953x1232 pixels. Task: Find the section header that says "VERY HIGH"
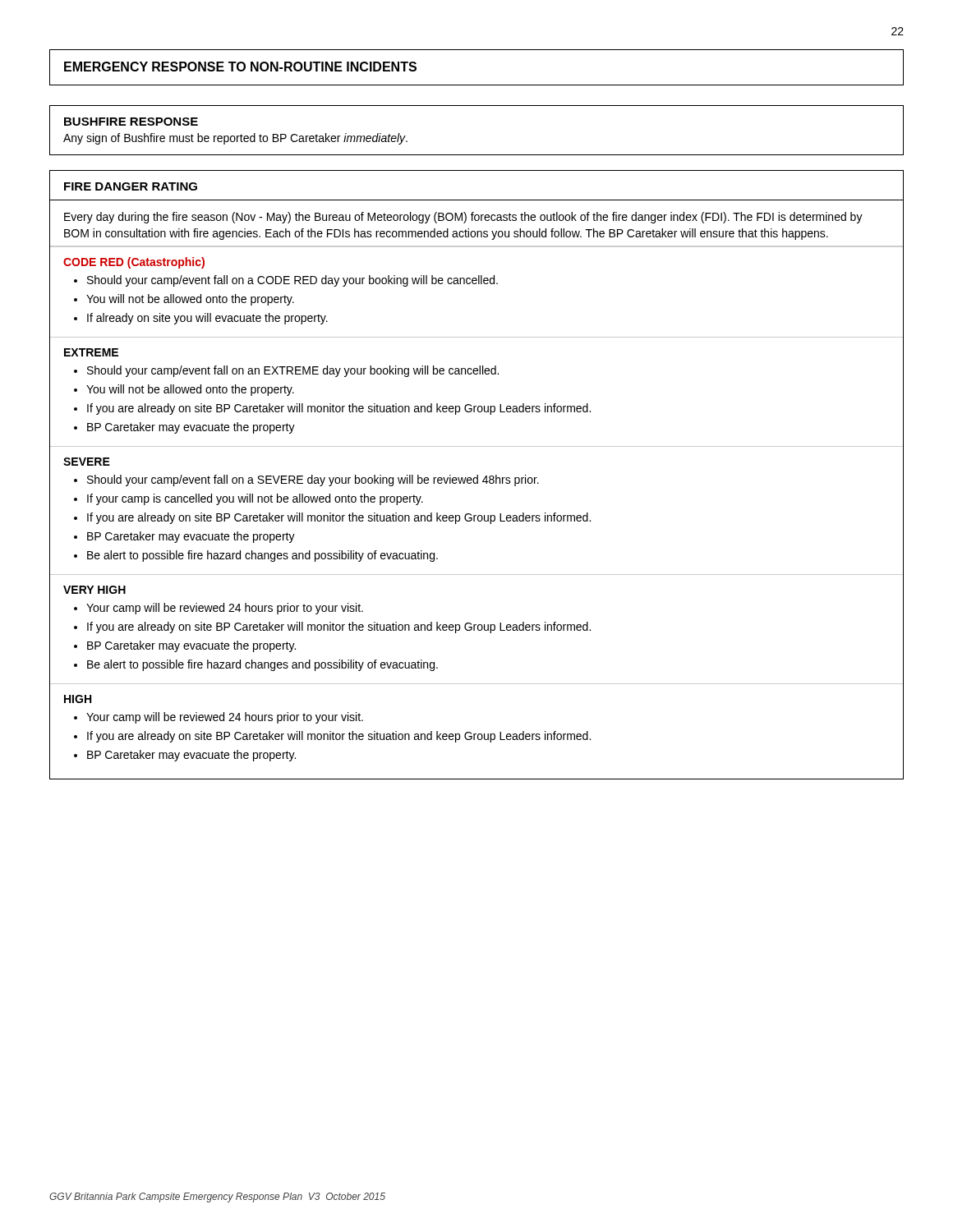pyautogui.click(x=95, y=589)
